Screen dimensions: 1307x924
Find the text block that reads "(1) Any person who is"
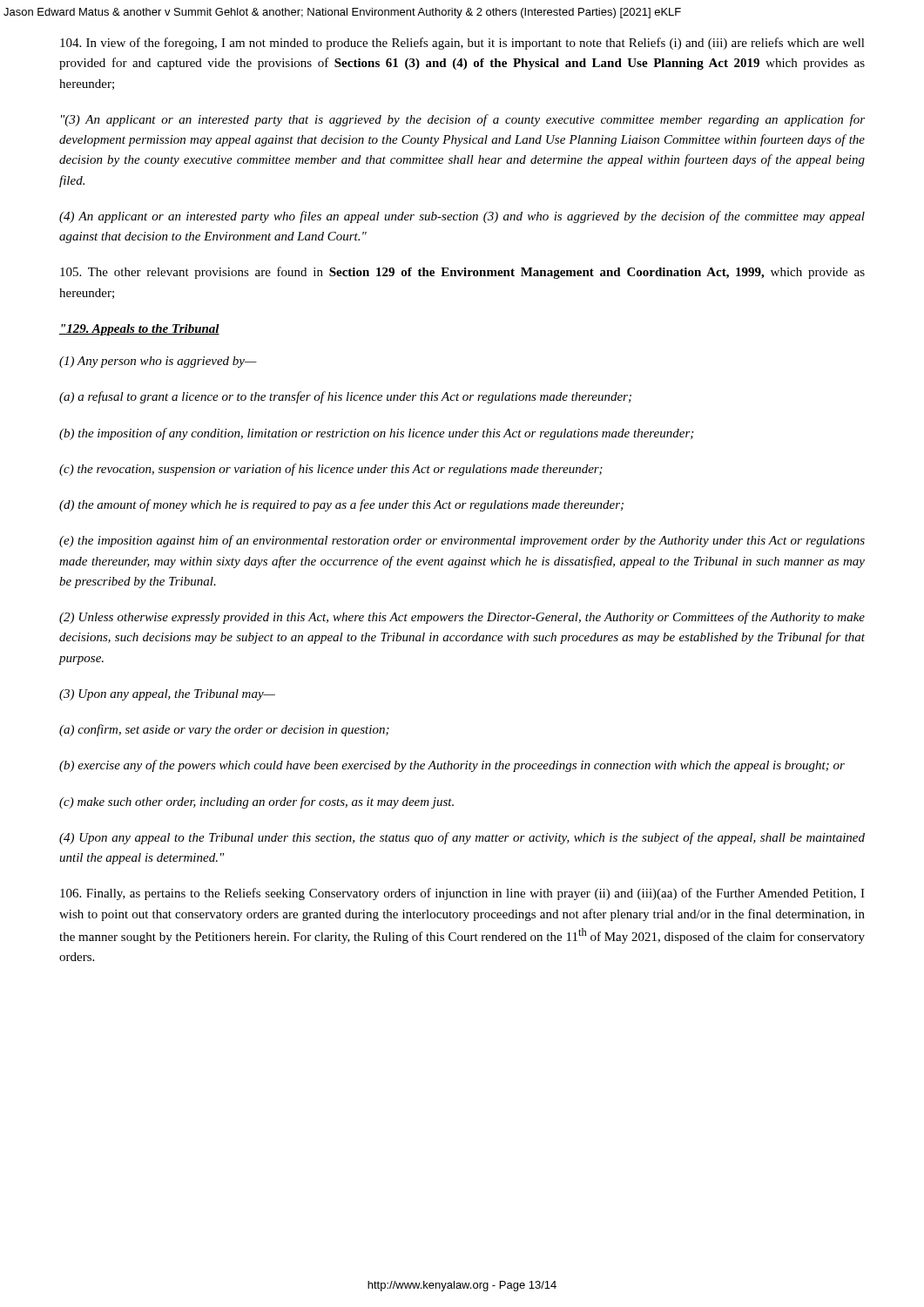158,361
